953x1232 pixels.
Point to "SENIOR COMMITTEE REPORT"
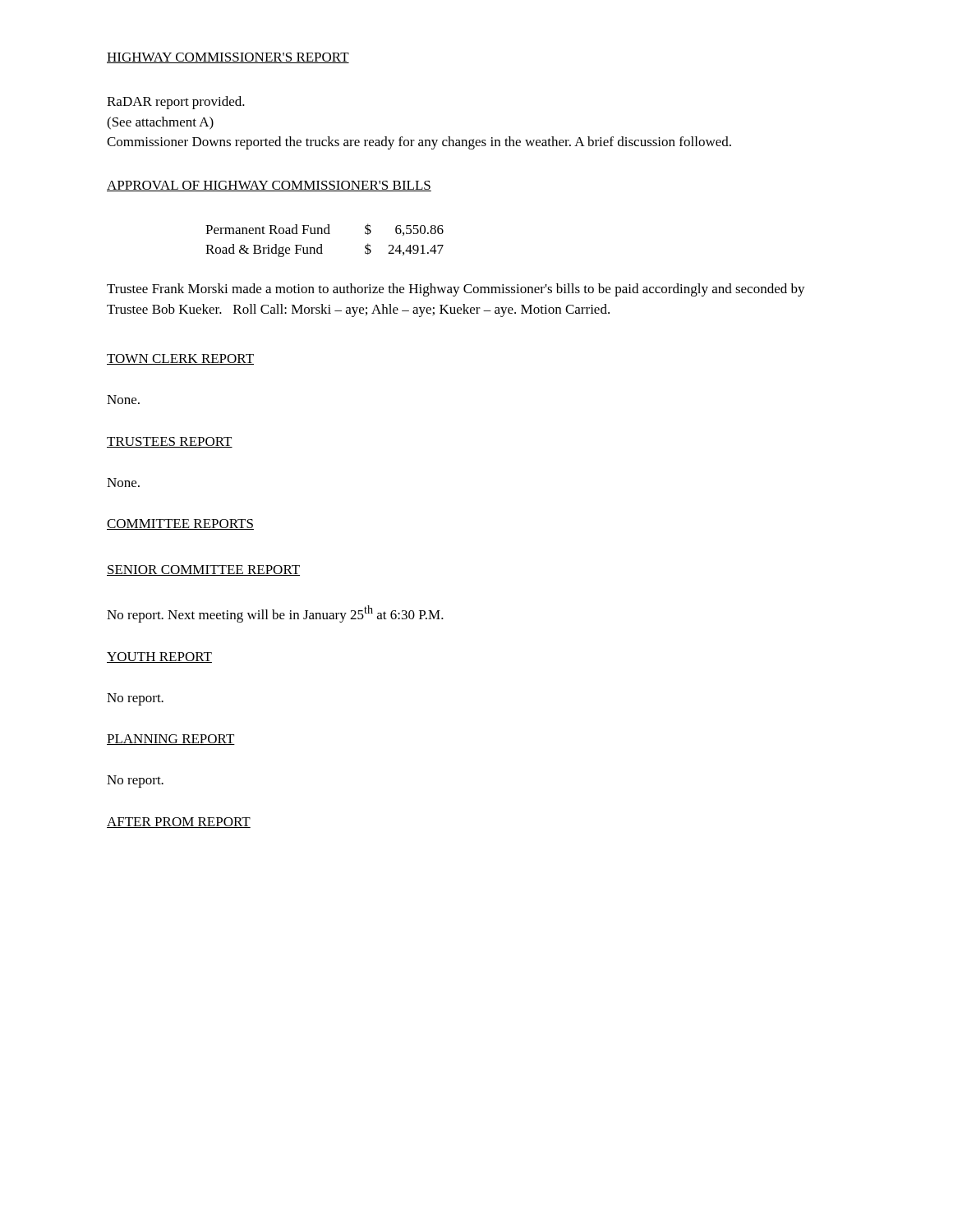[203, 570]
